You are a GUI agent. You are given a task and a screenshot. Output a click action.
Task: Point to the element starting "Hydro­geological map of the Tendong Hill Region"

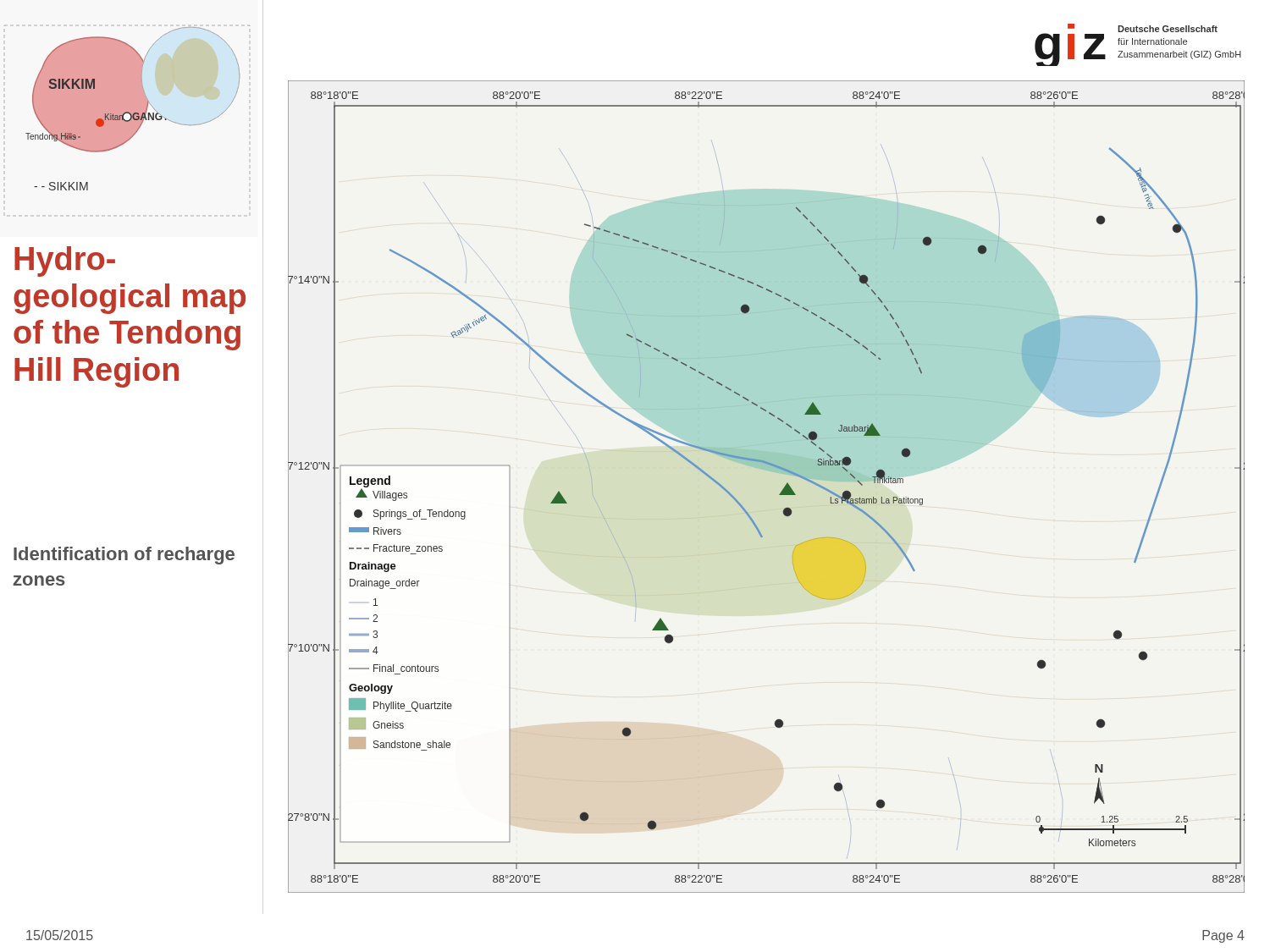coord(130,314)
